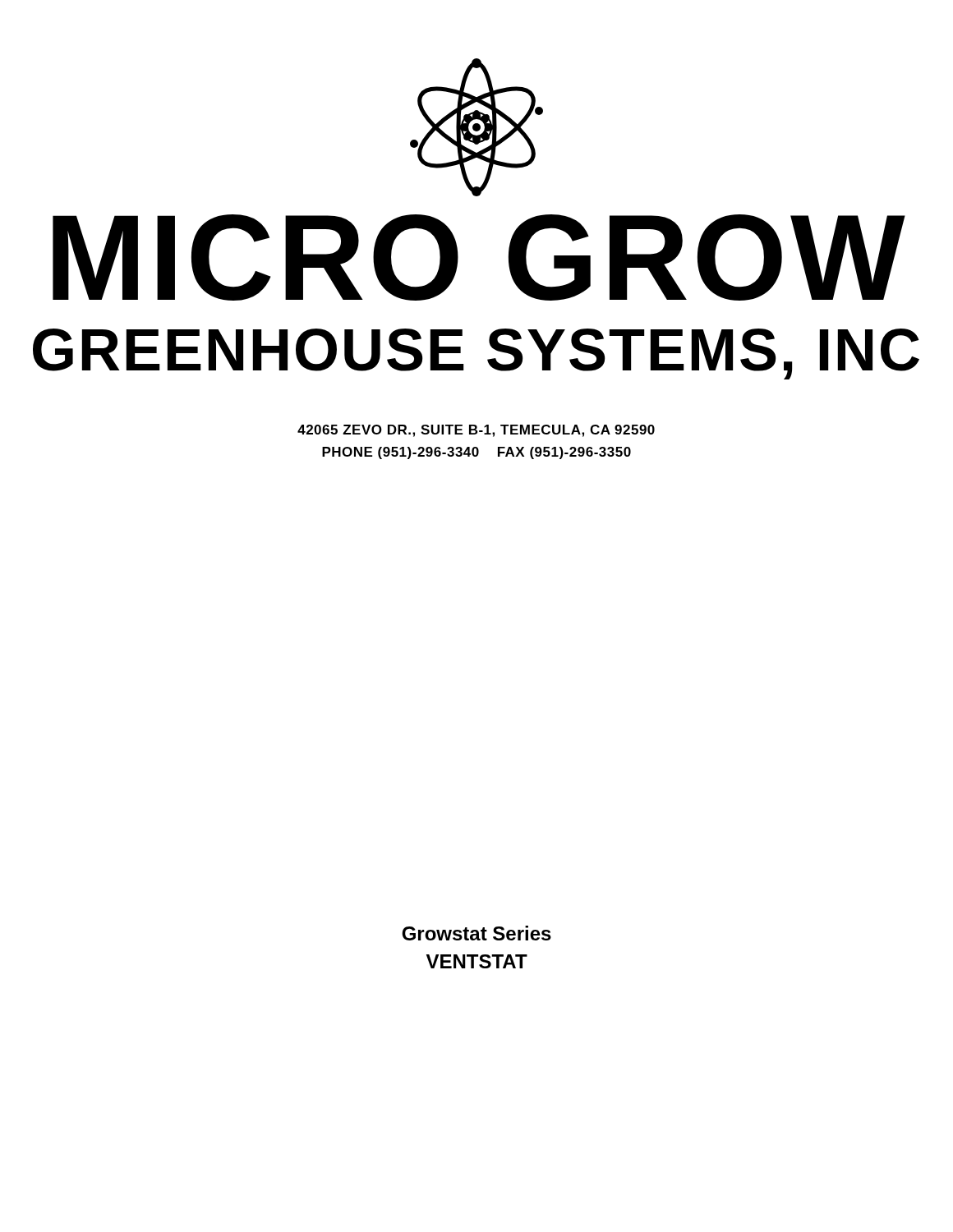Where does it say "MICRO GROW"?
This screenshot has height=1232, width=953.
point(476,258)
